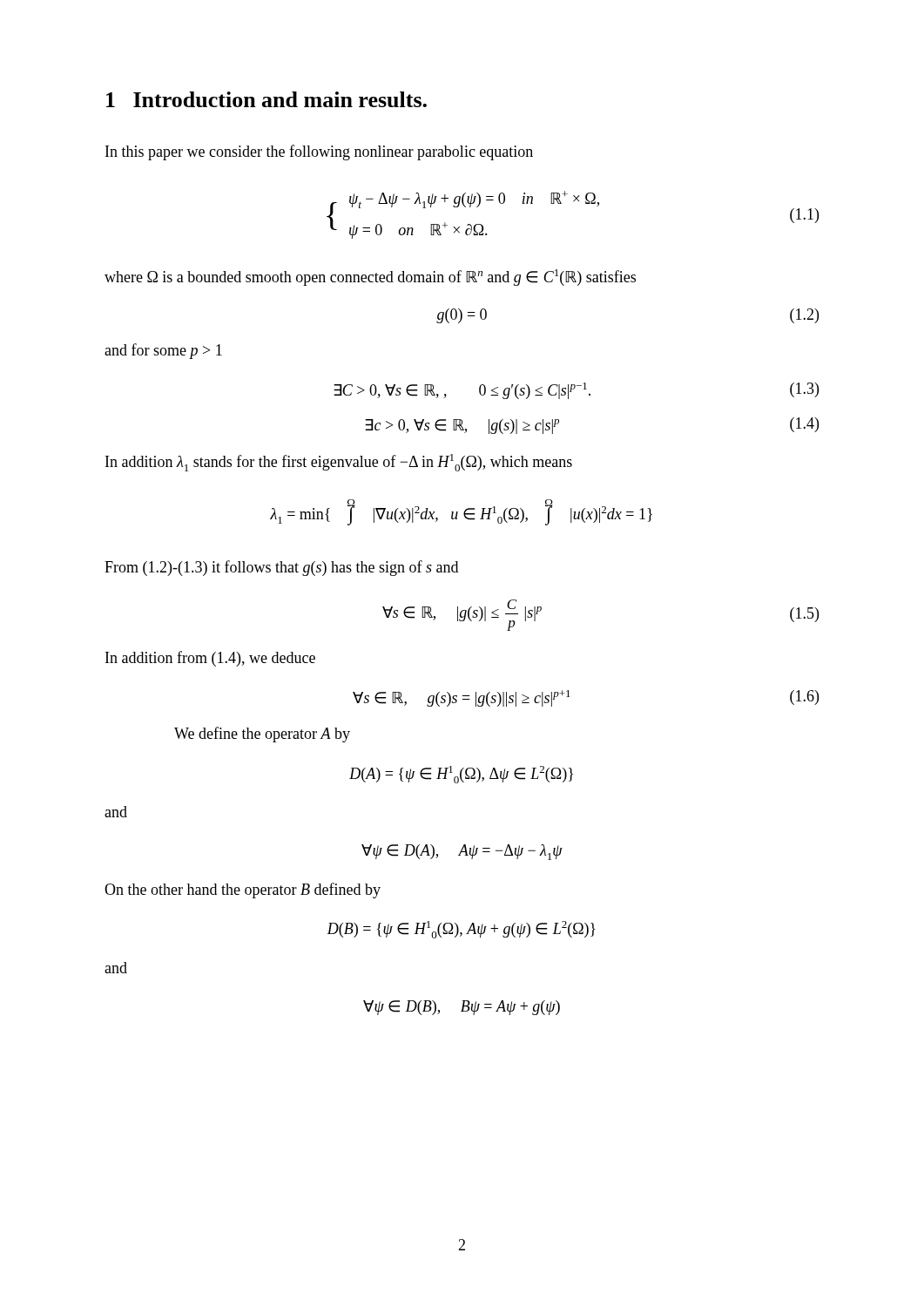The image size is (924, 1307).
Task: Click on the element starting "and for some p"
Action: coord(163,351)
